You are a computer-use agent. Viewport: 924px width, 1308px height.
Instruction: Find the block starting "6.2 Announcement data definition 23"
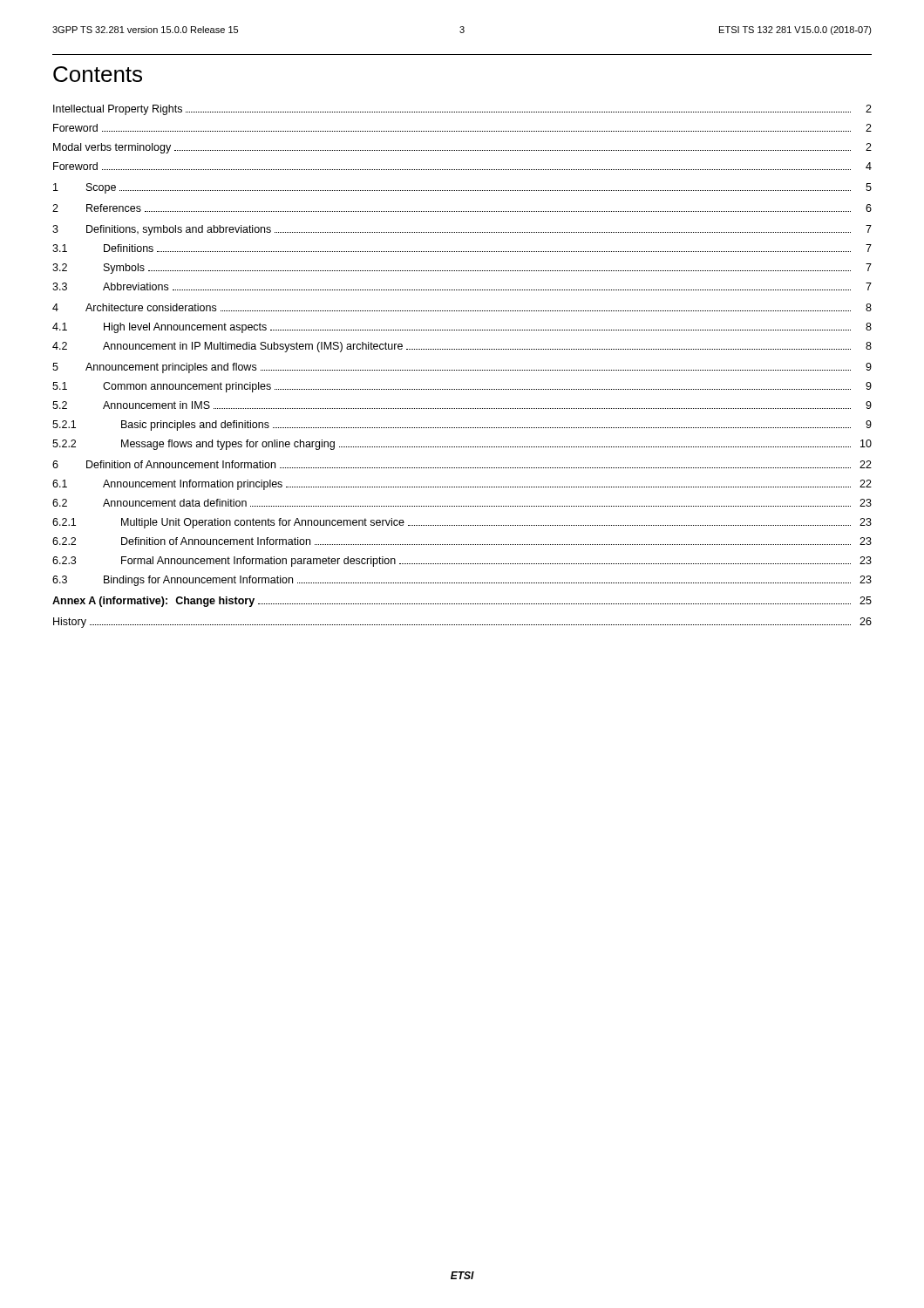pos(462,503)
